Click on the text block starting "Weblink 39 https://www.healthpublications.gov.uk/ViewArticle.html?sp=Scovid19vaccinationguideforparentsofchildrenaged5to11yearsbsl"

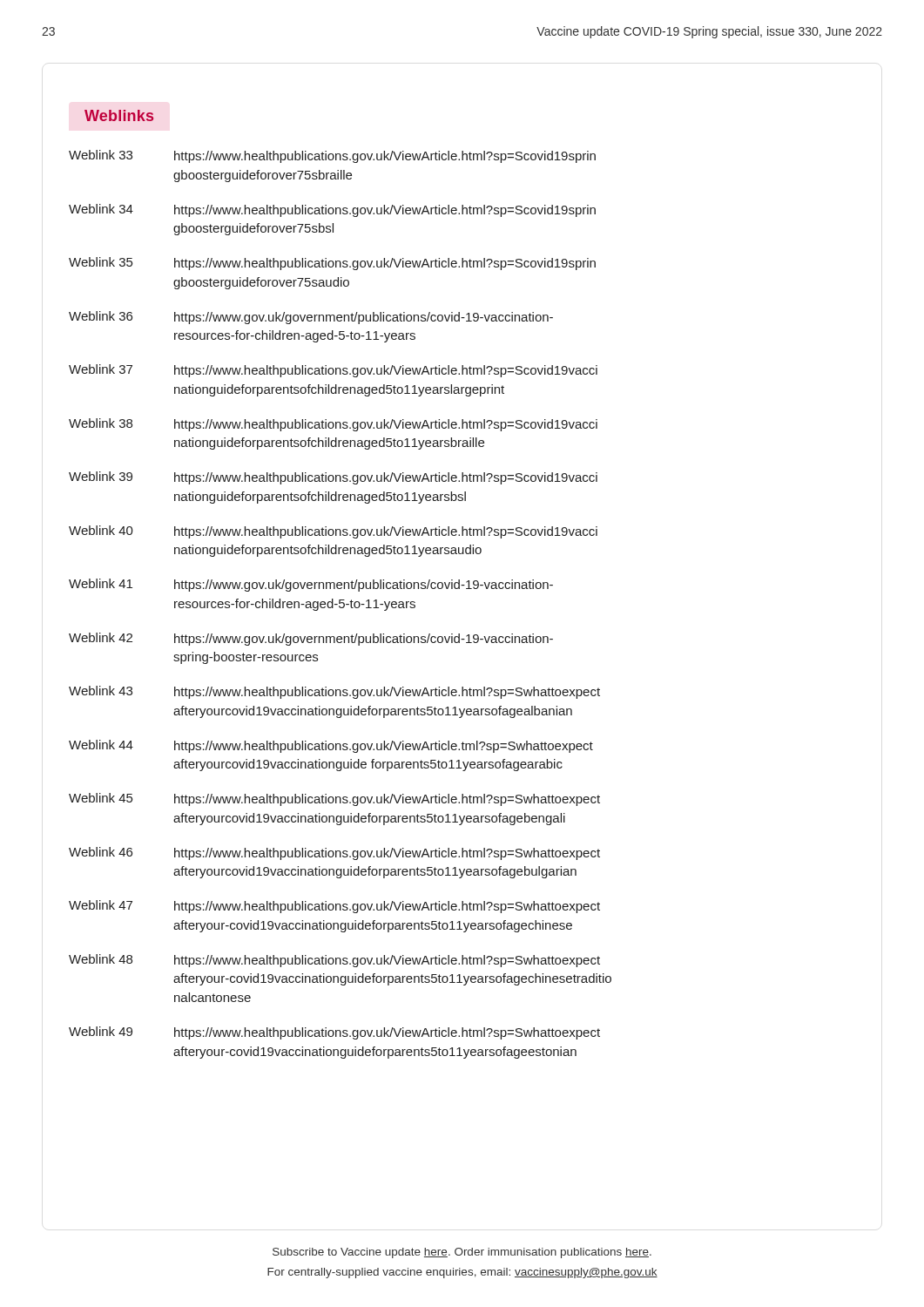pyautogui.click(x=333, y=487)
